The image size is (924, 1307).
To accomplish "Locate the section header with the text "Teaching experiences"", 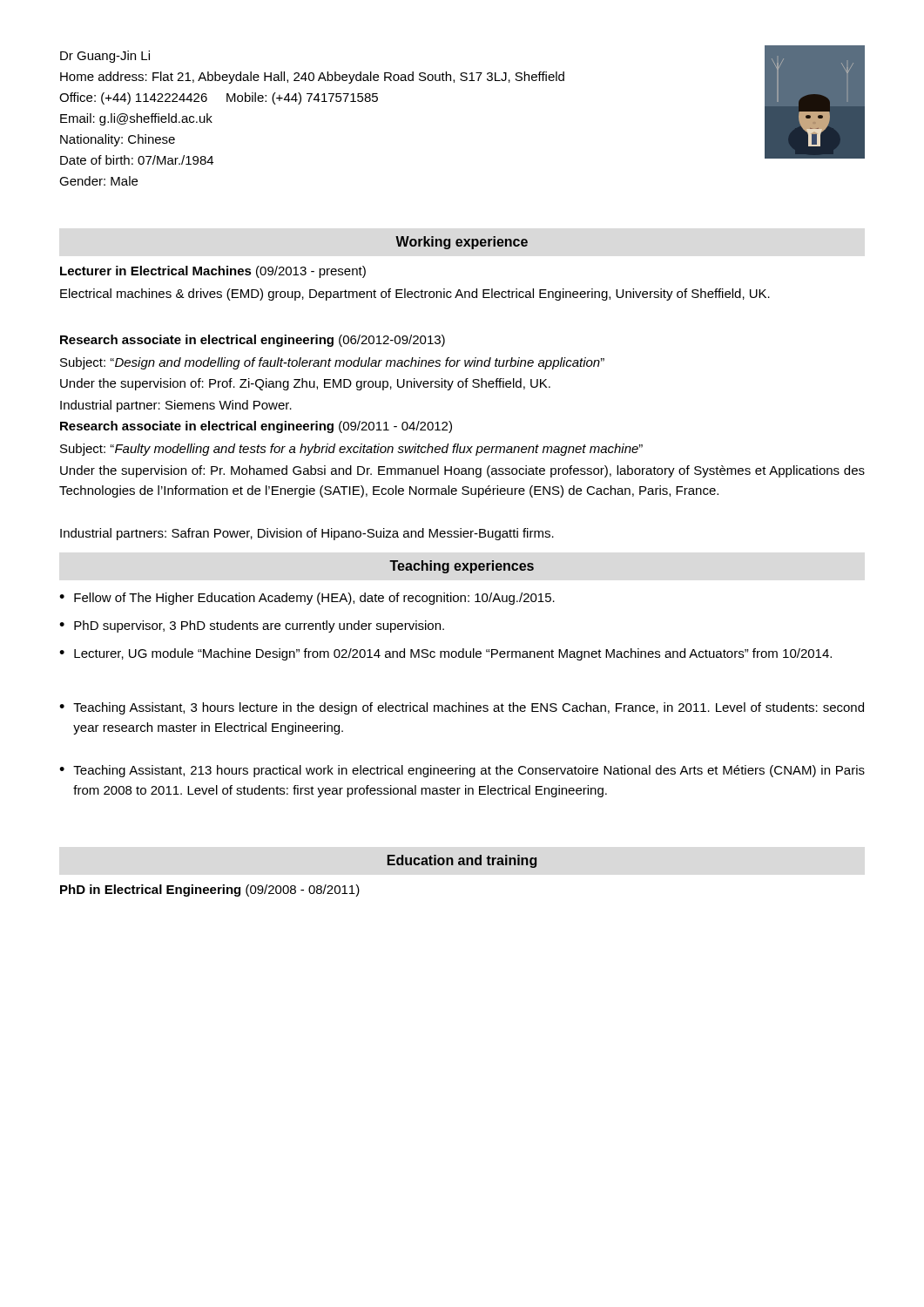I will point(462,566).
